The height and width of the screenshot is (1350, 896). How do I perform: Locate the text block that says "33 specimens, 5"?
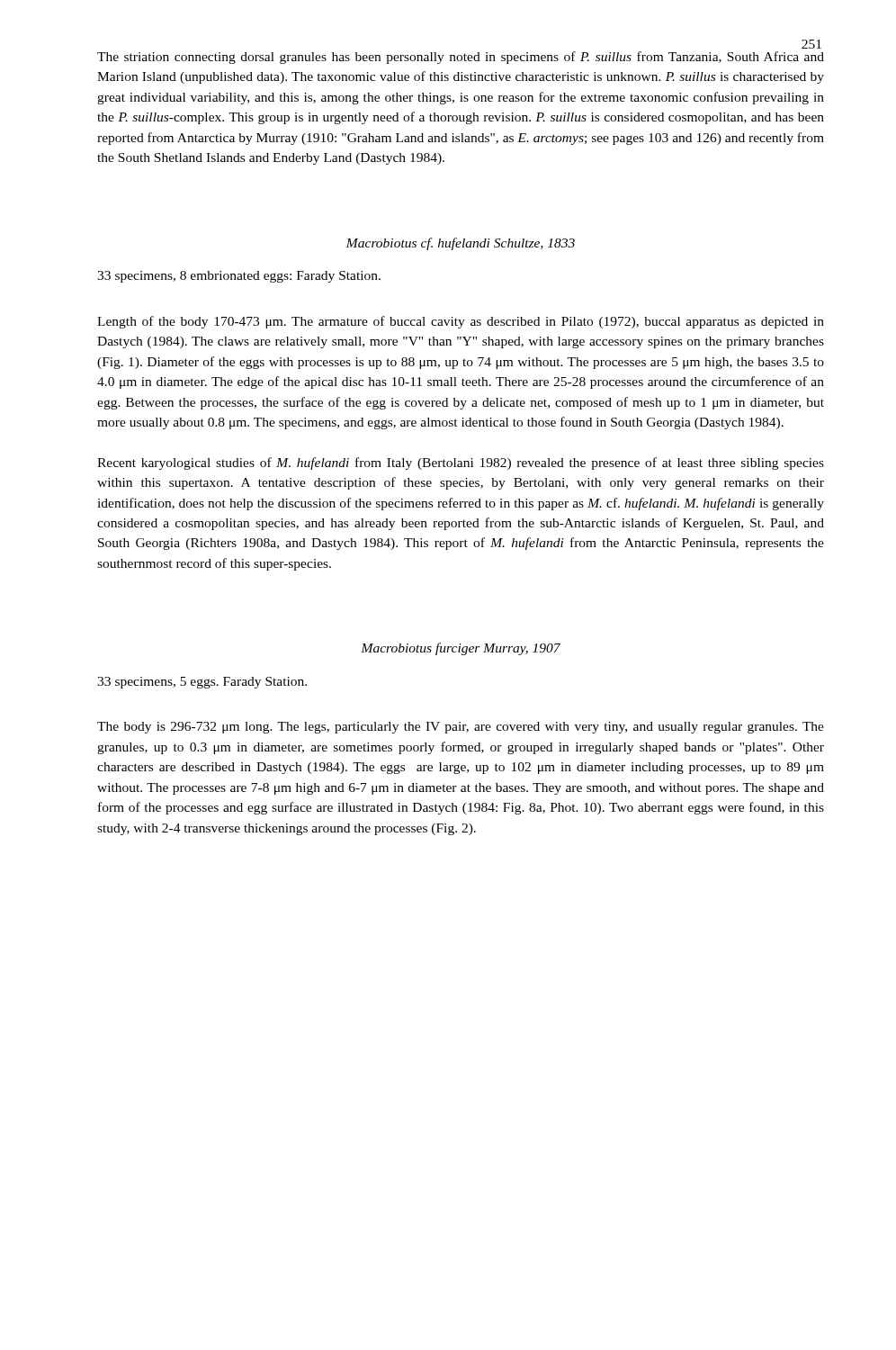pyautogui.click(x=202, y=683)
